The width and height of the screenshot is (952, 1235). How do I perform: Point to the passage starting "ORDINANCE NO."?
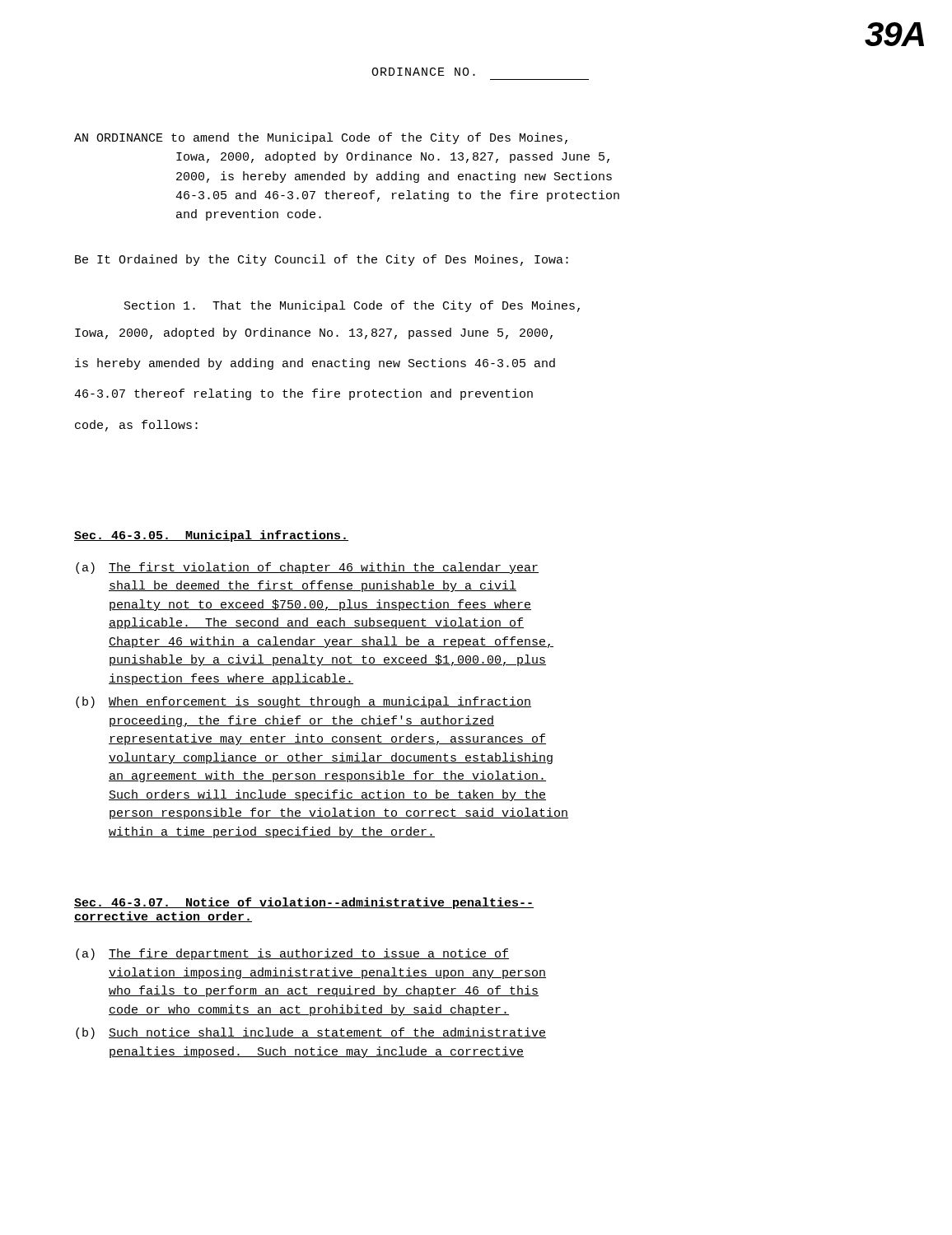coord(480,73)
